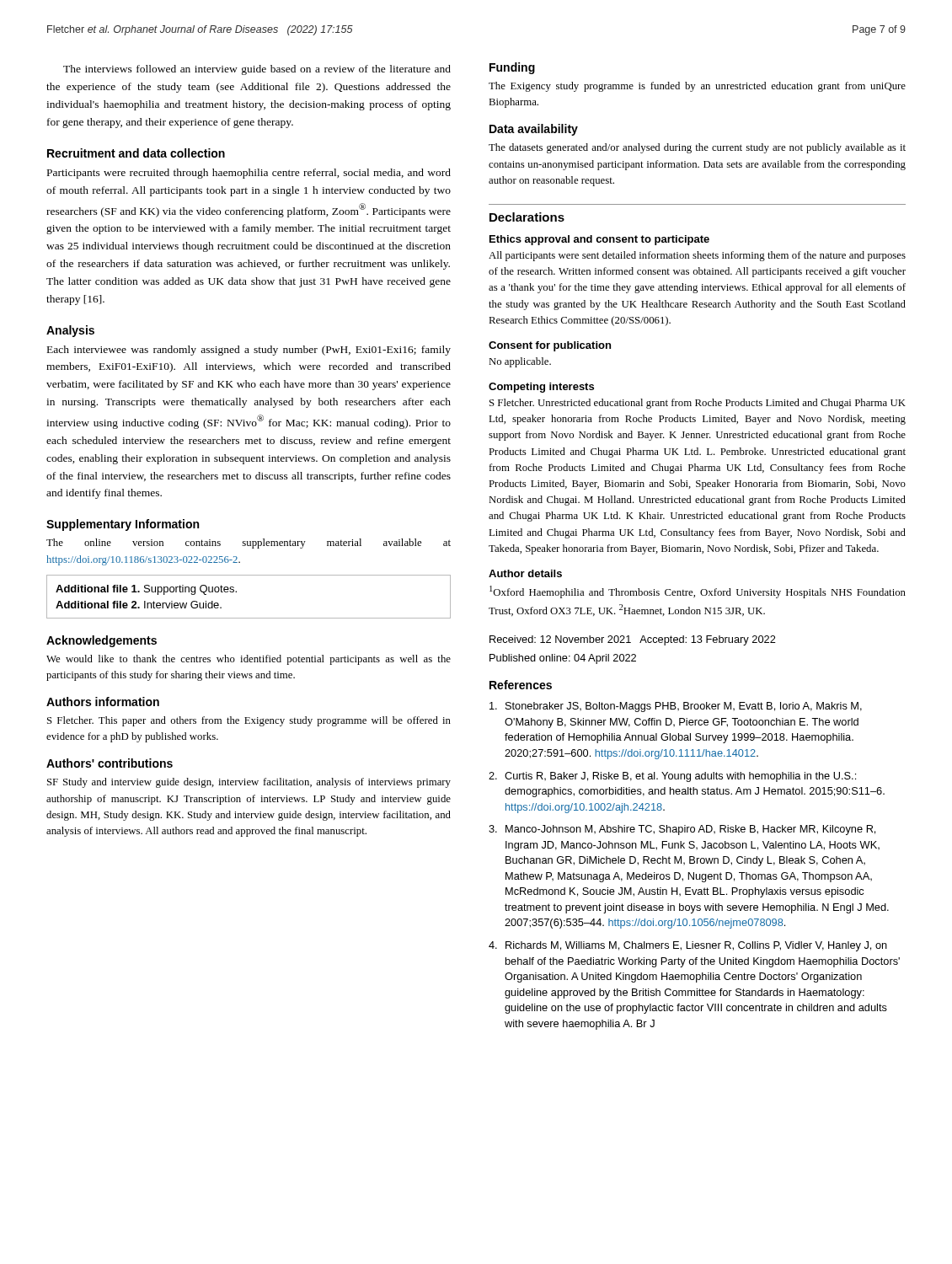Screen dimensions: 1264x952
Task: Select the text block that reads "We would like to thank the centres"
Action: point(249,667)
